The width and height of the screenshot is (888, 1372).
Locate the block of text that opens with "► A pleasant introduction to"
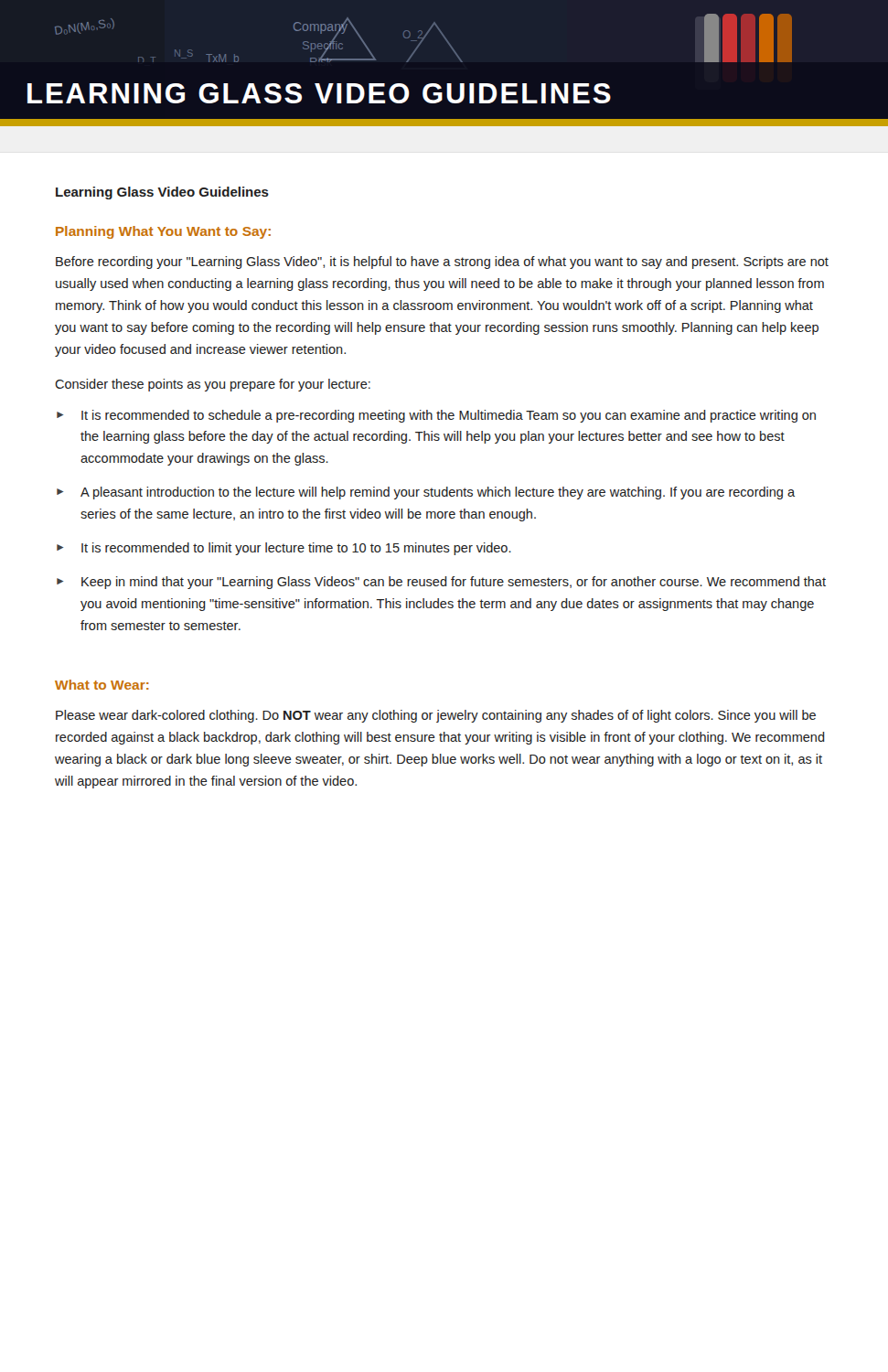[444, 504]
